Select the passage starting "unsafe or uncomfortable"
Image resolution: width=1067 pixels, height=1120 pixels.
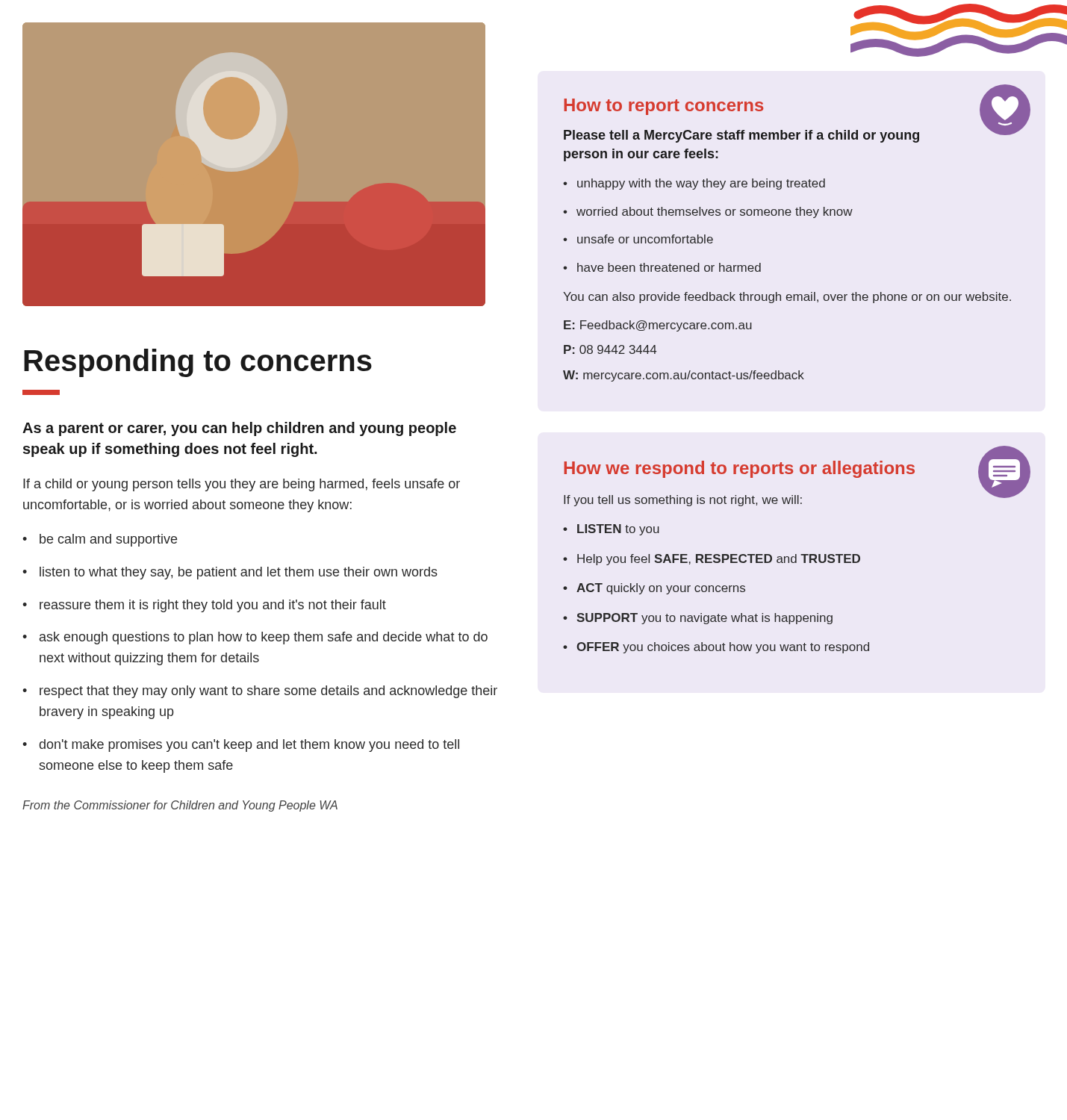[645, 240]
